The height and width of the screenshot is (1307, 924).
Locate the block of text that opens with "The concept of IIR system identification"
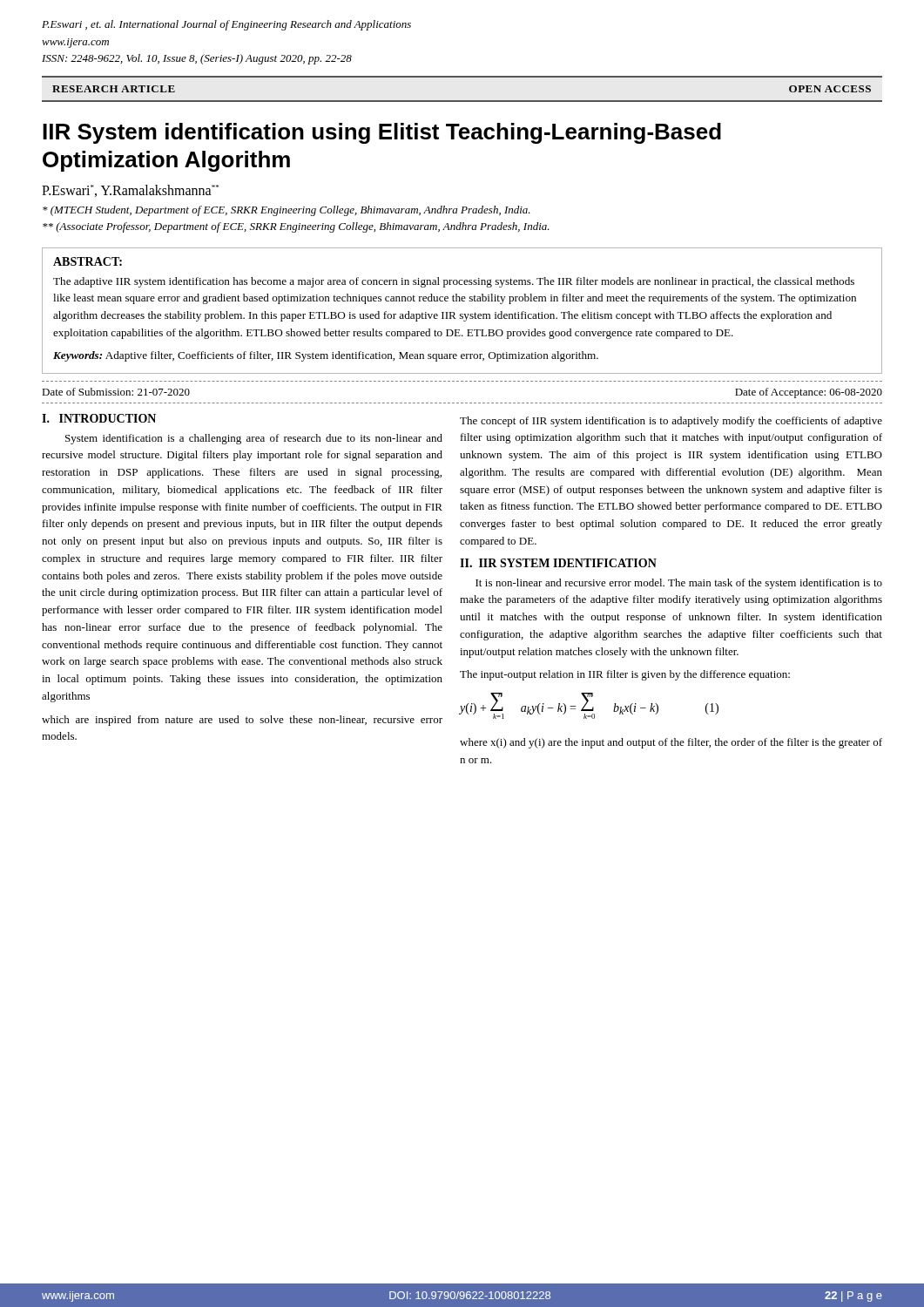click(671, 480)
